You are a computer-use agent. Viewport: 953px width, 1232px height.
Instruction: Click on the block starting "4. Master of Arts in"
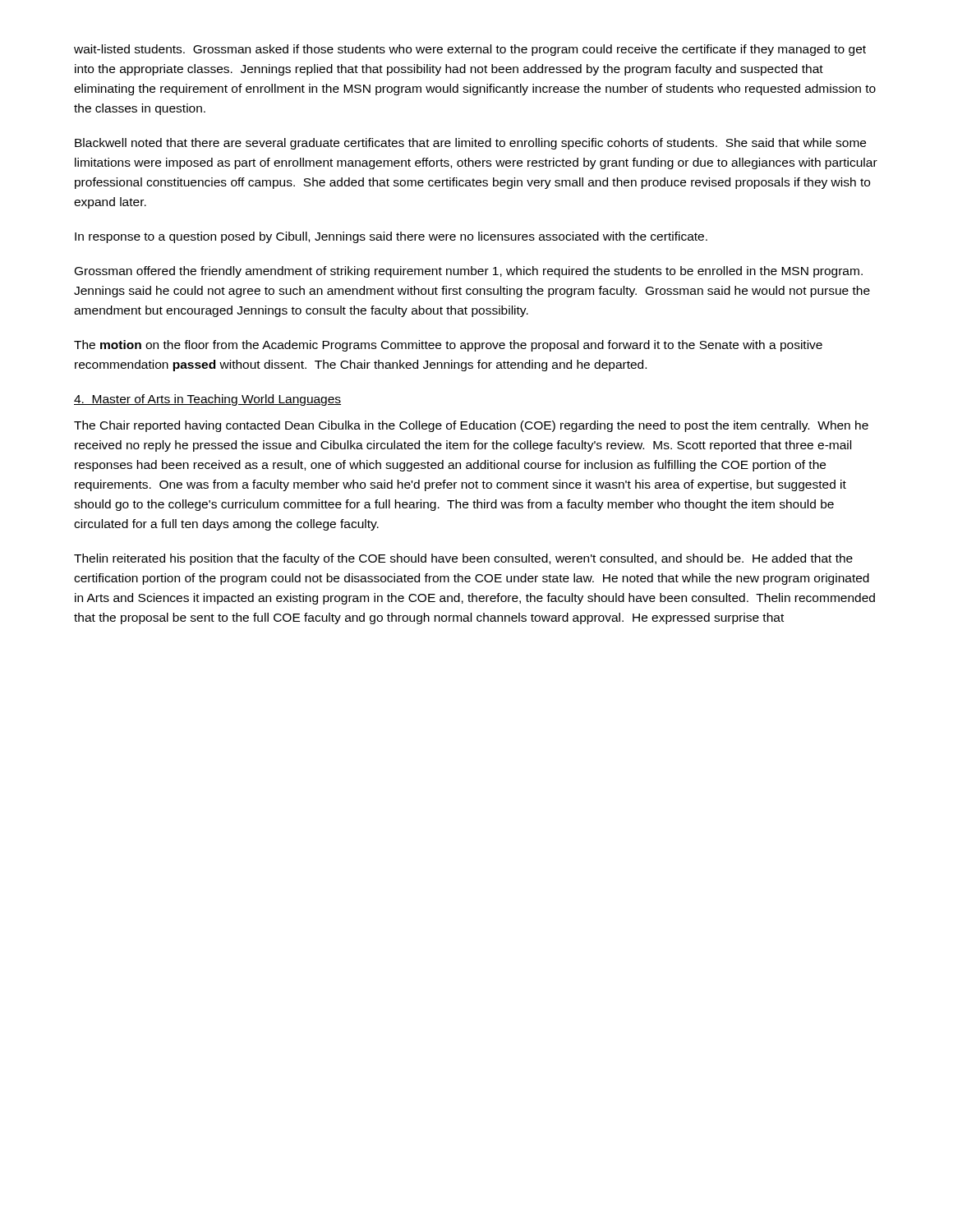click(x=208, y=399)
